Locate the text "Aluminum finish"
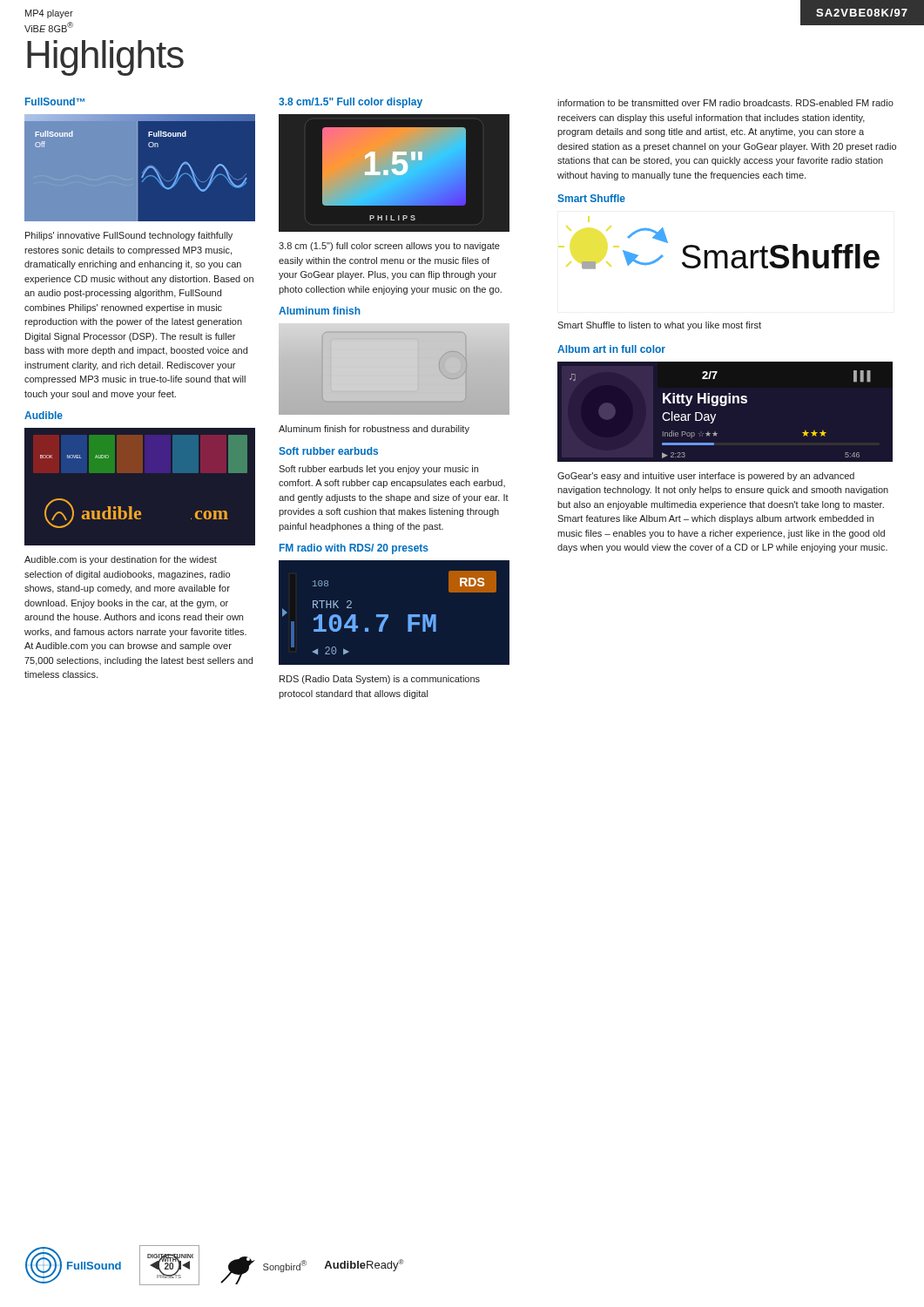924x1307 pixels. (x=320, y=311)
